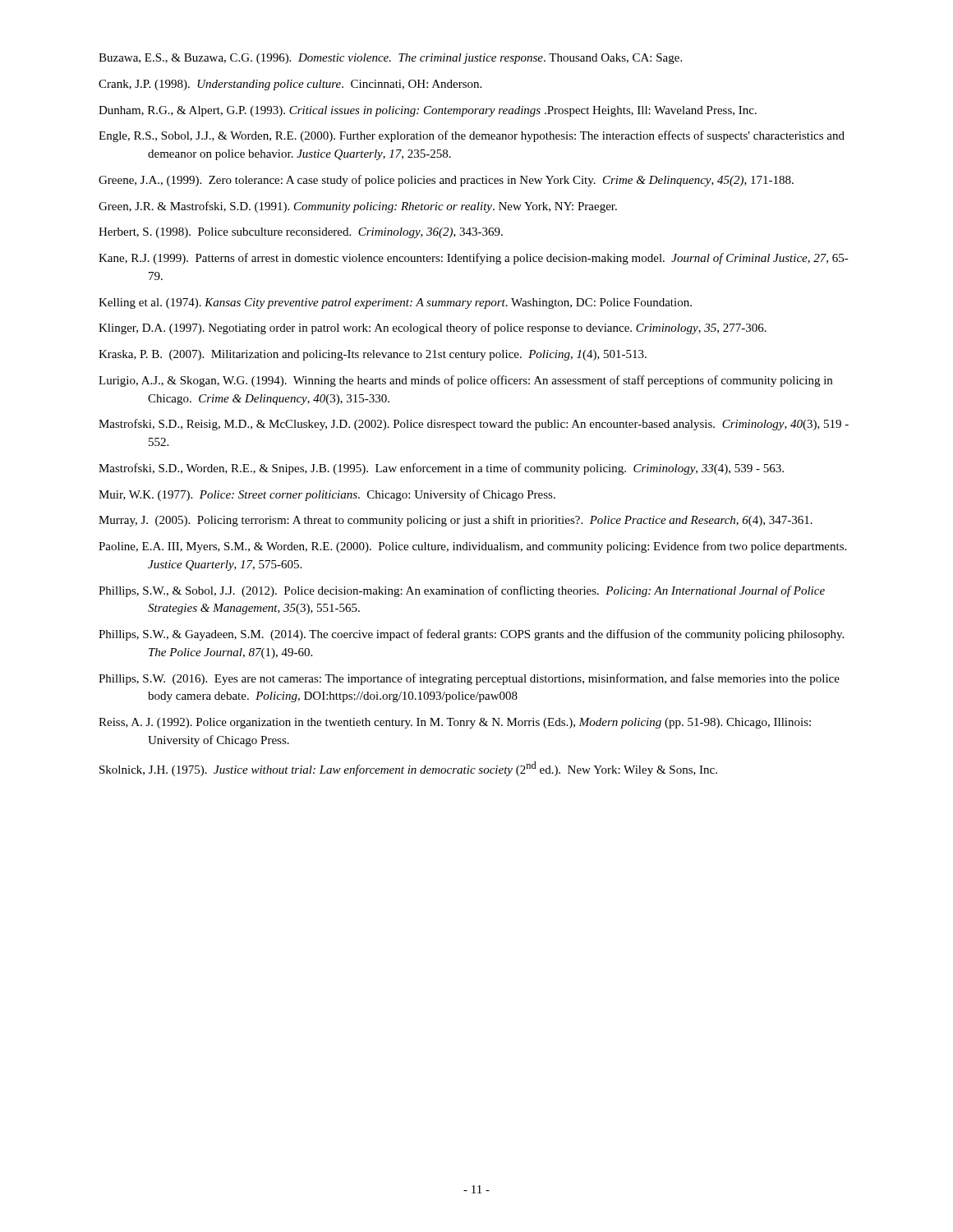953x1232 pixels.
Task: Find the block on this page that starts "Kelling et al. (1974)."
Action: coord(395,302)
